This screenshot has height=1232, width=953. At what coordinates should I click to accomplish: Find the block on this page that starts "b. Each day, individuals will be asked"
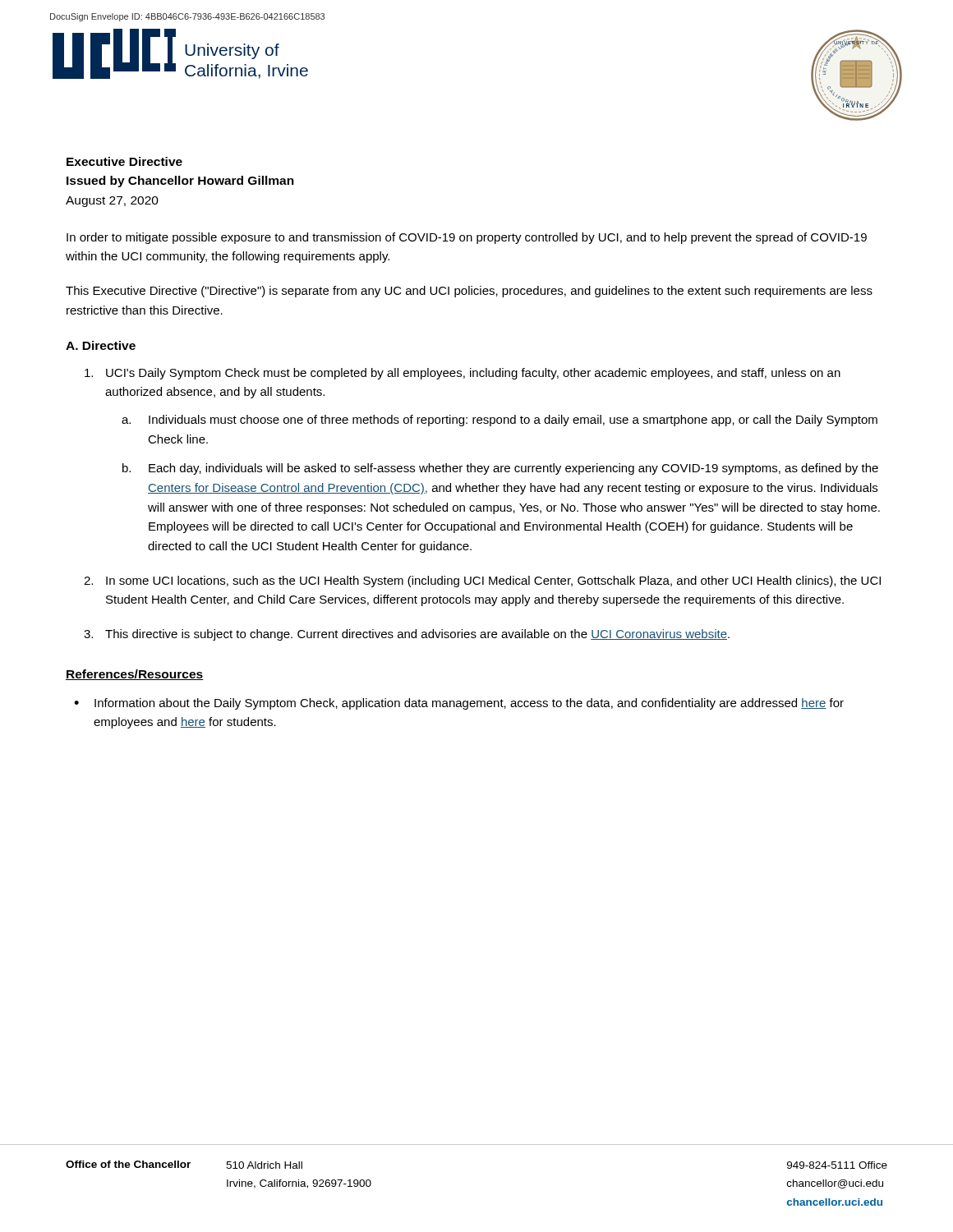coord(504,507)
